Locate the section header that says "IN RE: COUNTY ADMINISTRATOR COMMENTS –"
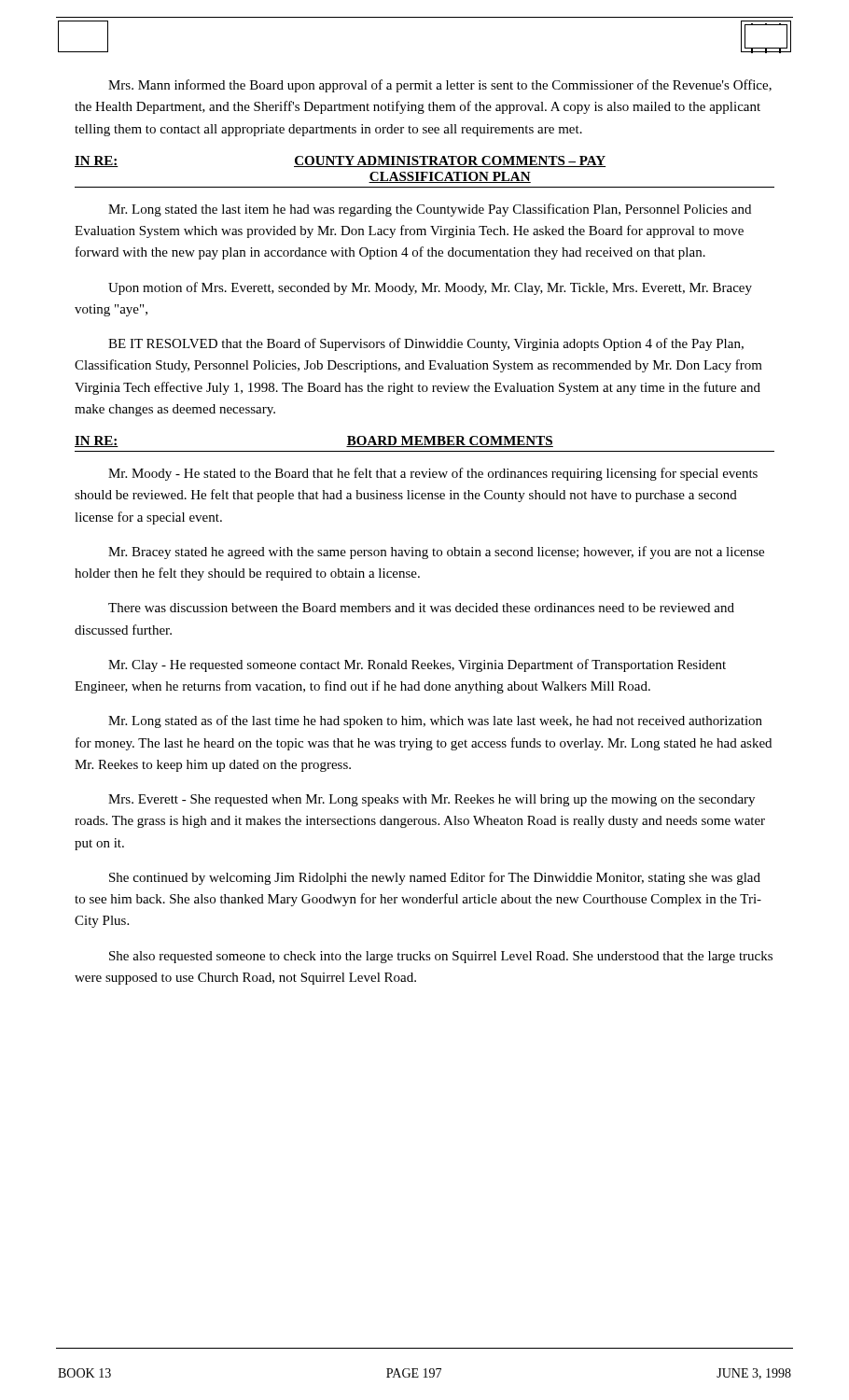The width and height of the screenshot is (849, 1400). (x=424, y=170)
